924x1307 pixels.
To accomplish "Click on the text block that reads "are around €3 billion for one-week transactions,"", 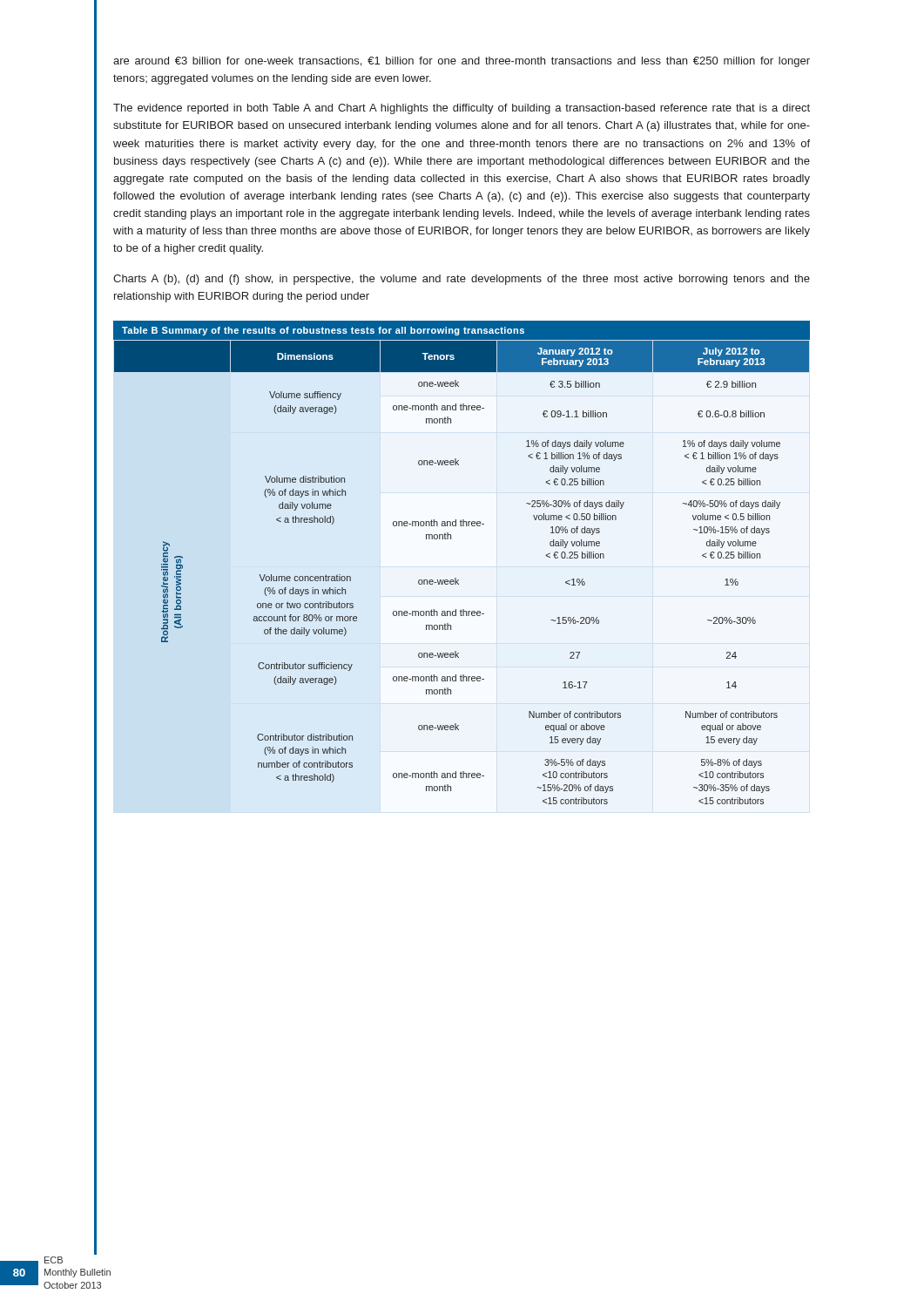I will [x=462, y=69].
